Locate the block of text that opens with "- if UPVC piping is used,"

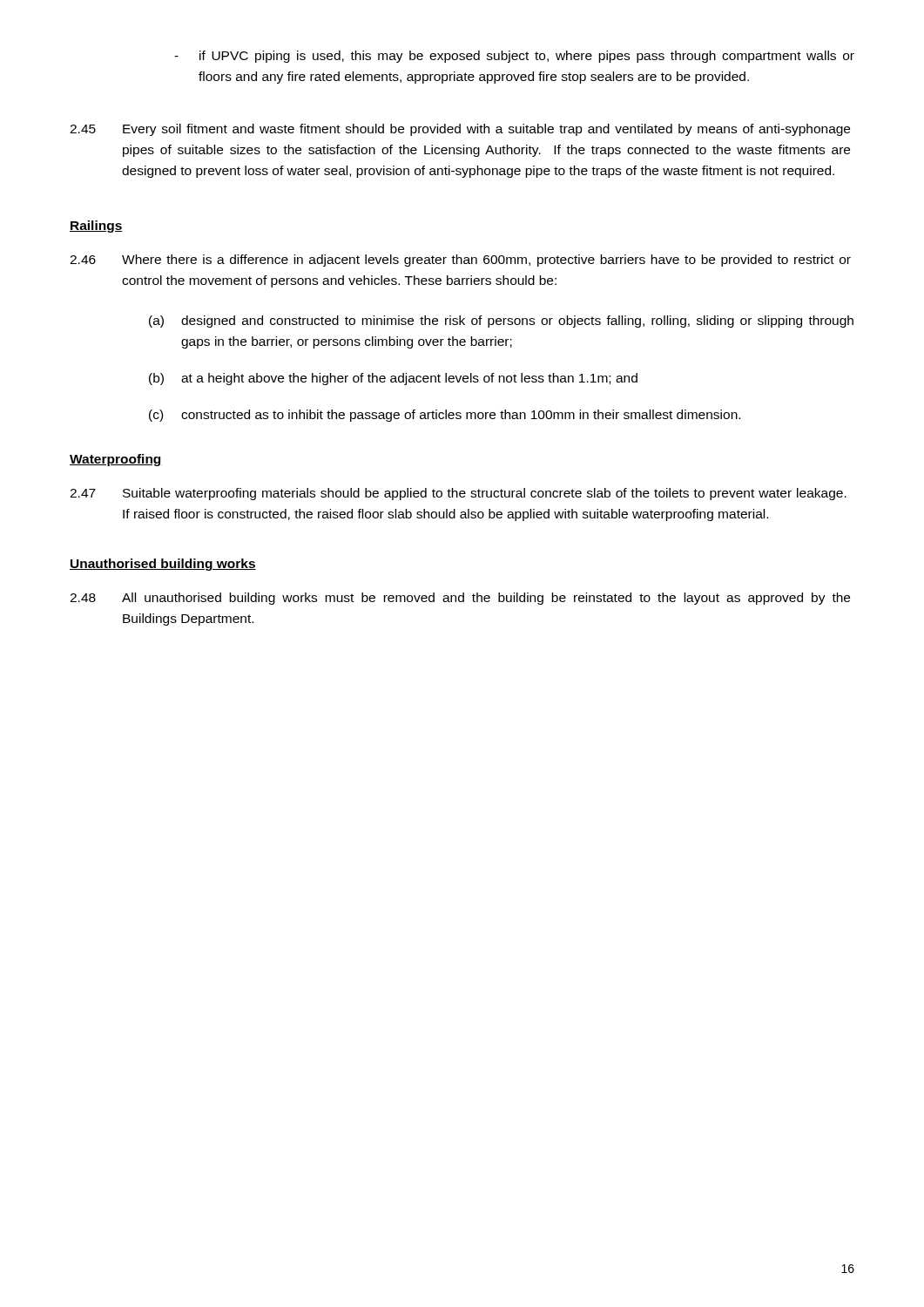pos(514,66)
